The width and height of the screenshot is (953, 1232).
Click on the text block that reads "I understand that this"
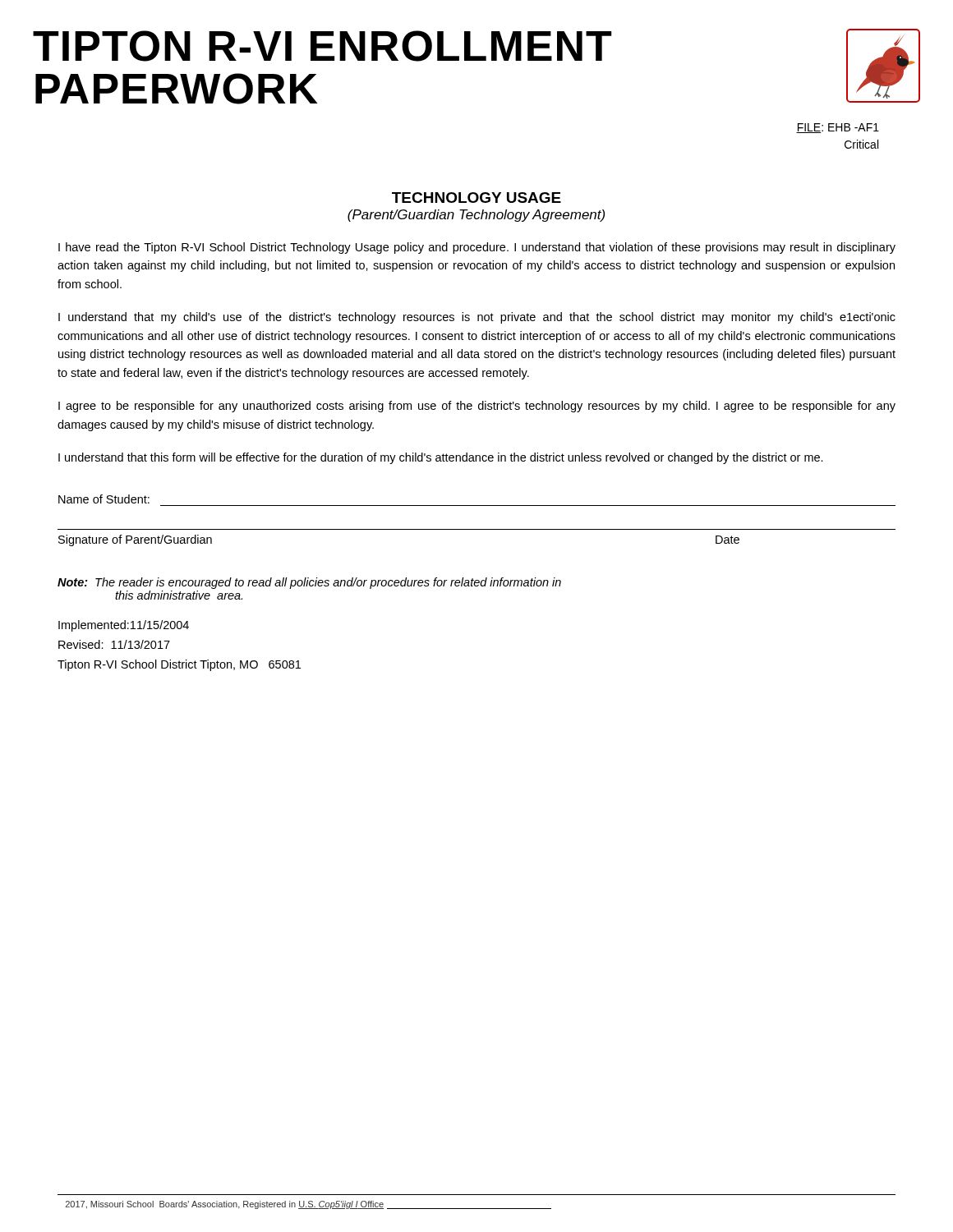[441, 458]
